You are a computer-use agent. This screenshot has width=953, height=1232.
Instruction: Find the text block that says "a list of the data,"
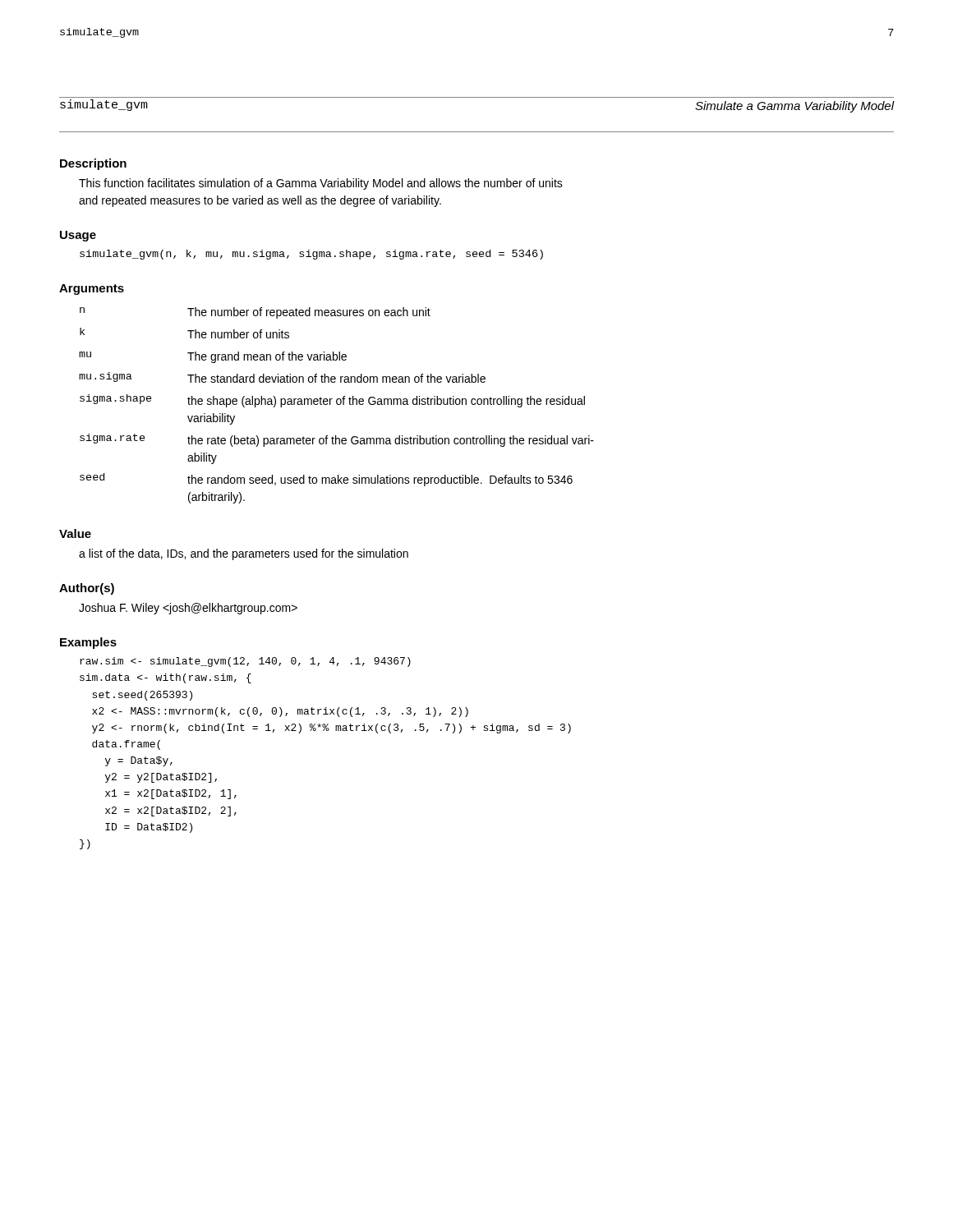(244, 554)
